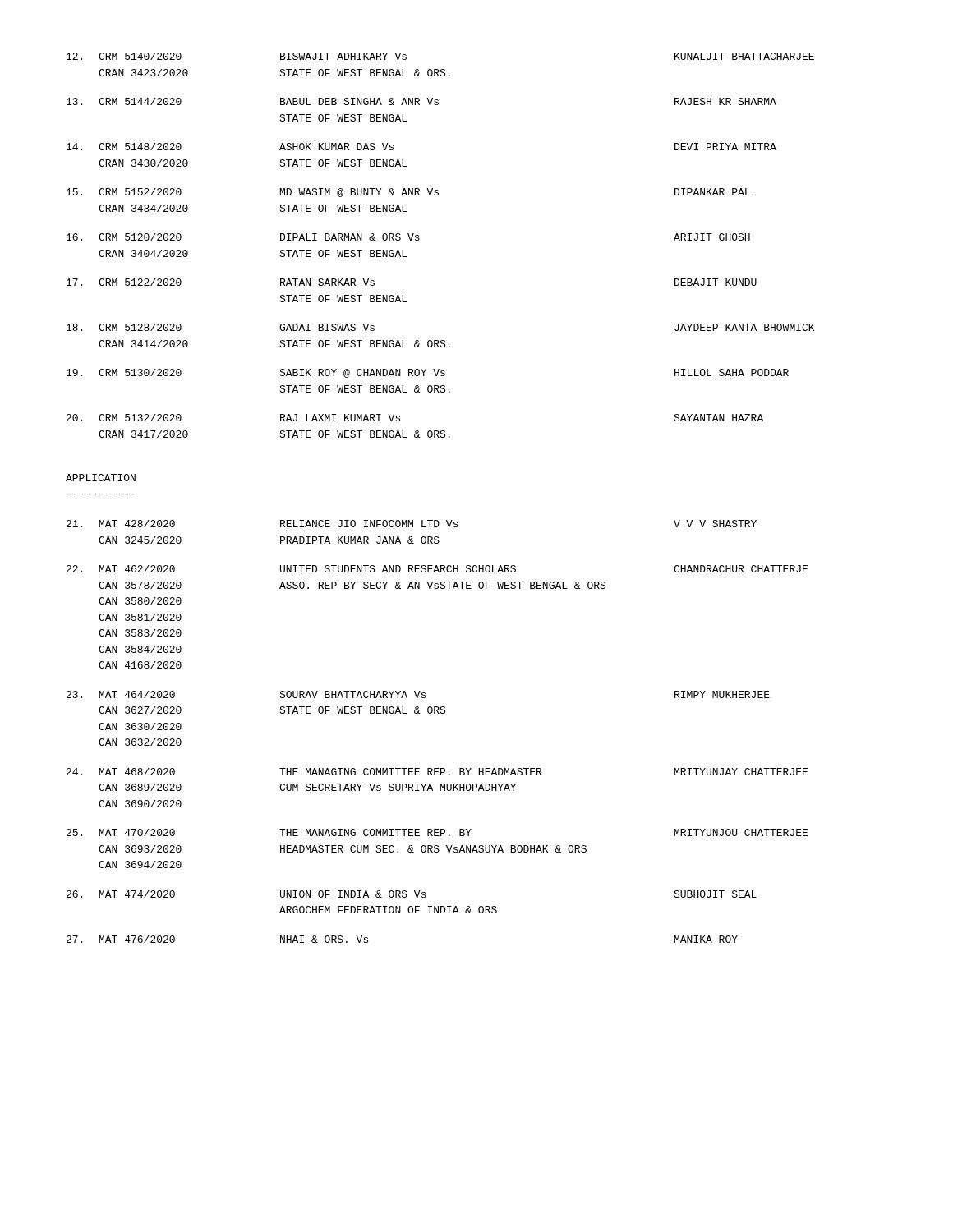The height and width of the screenshot is (1232, 953).
Task: Find the block on this page that starts "18. CRM 5128/2020 CRAN 3414/2020"
Action: pos(75,327)
